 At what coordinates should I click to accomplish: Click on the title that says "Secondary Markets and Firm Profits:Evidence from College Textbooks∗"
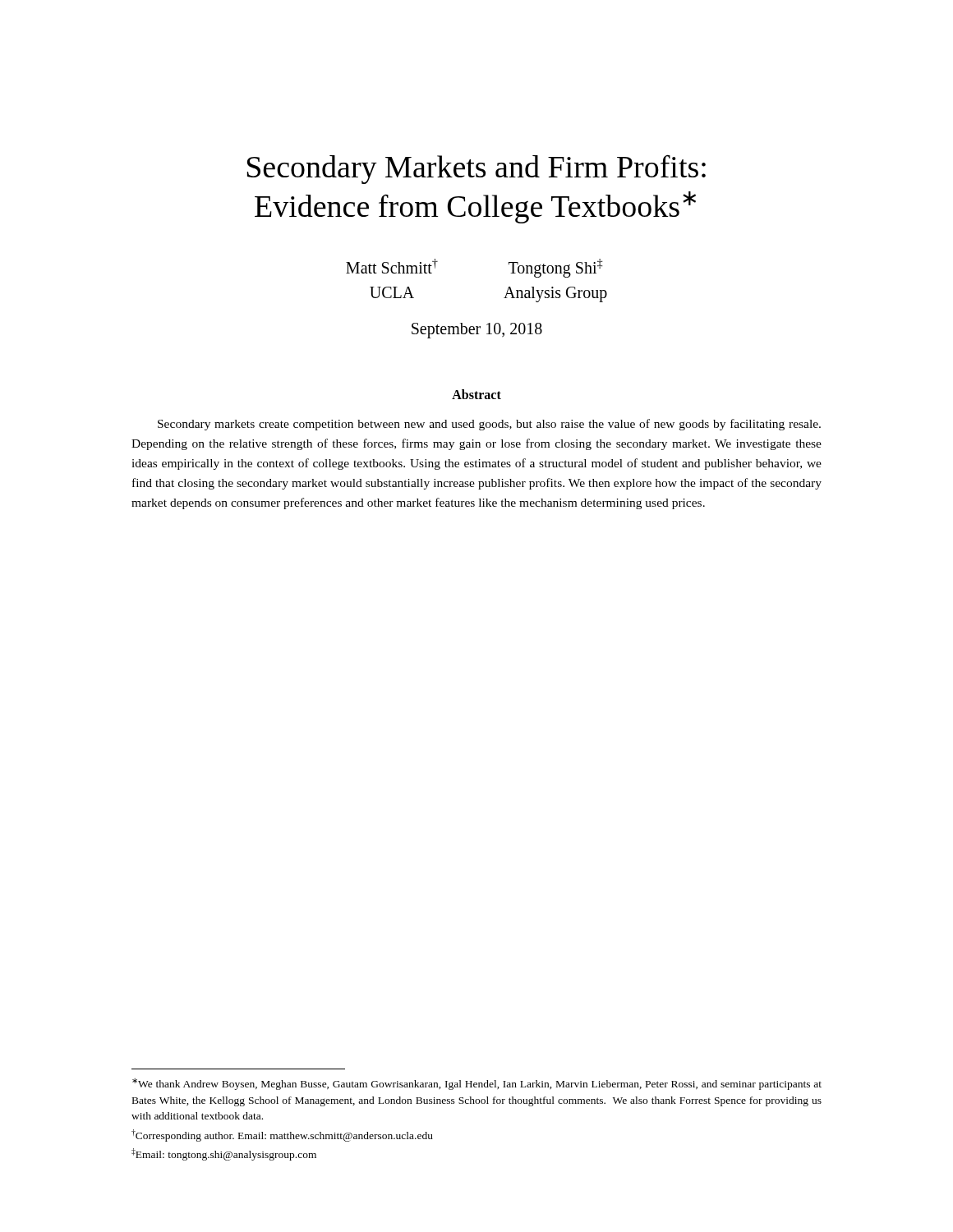coord(476,187)
